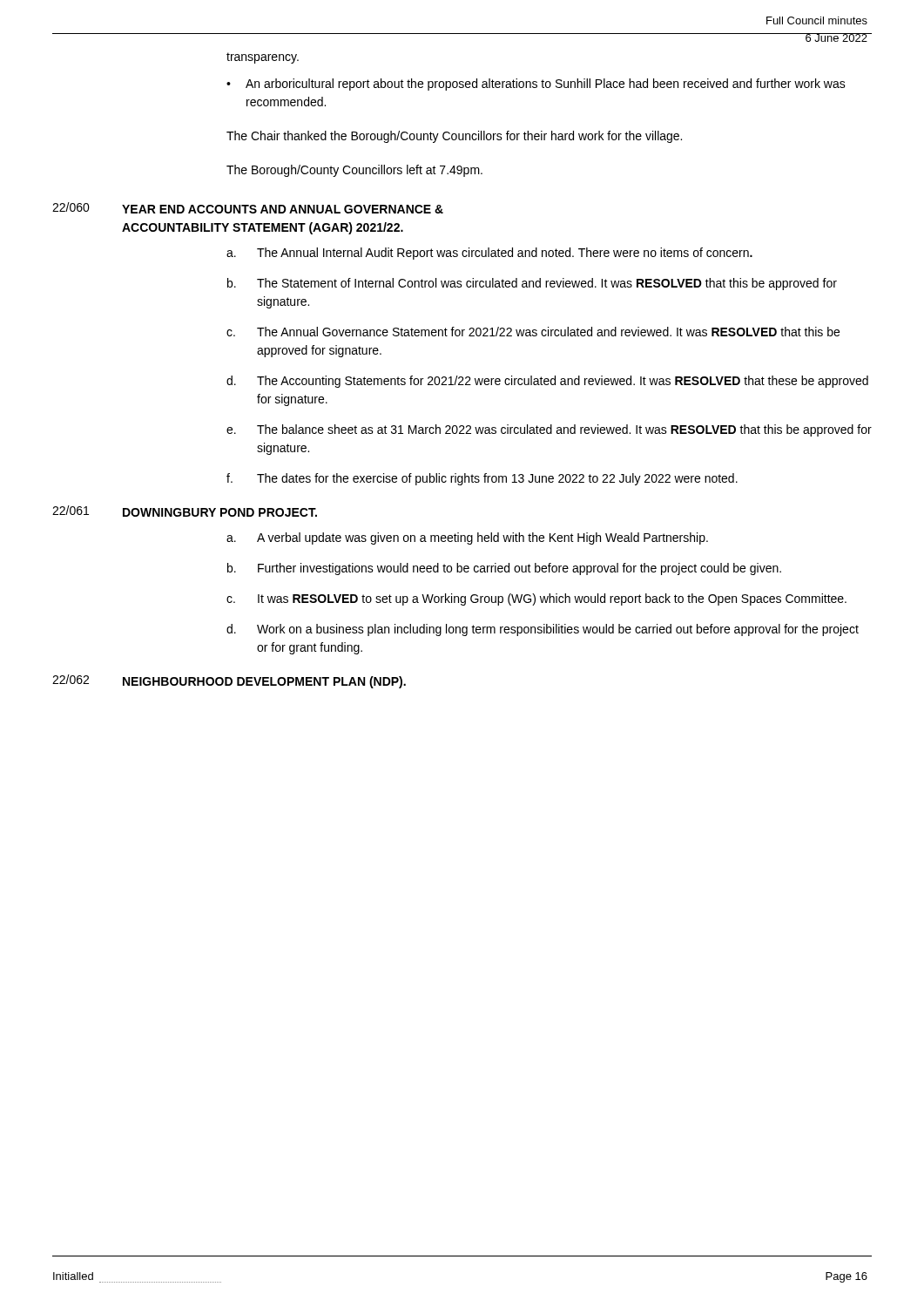Find the text that says "The Borough/County Councillors left at 7.49pm."
924x1307 pixels.
click(355, 170)
